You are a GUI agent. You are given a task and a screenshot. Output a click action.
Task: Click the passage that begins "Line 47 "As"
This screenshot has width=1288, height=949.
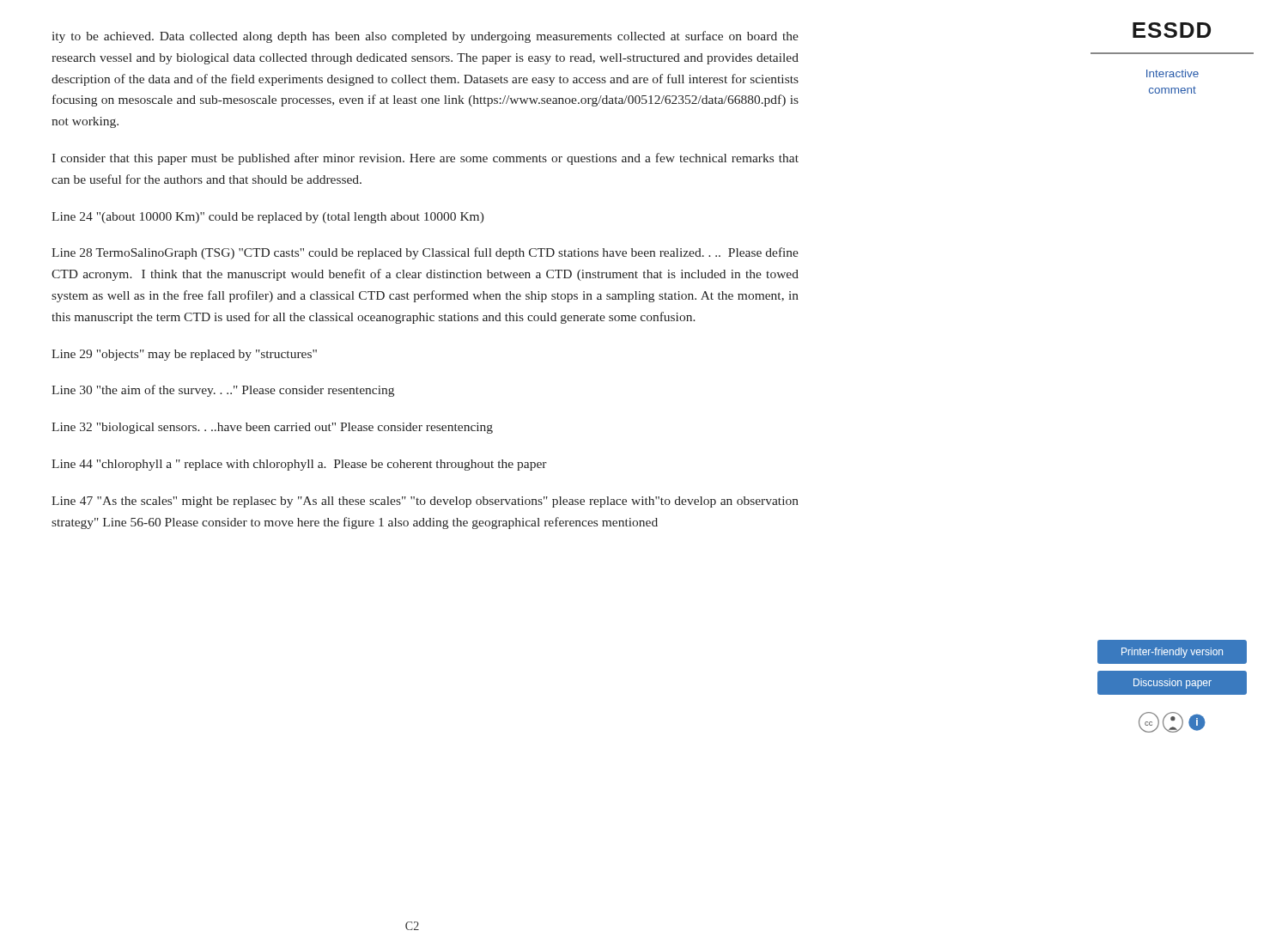click(x=425, y=511)
